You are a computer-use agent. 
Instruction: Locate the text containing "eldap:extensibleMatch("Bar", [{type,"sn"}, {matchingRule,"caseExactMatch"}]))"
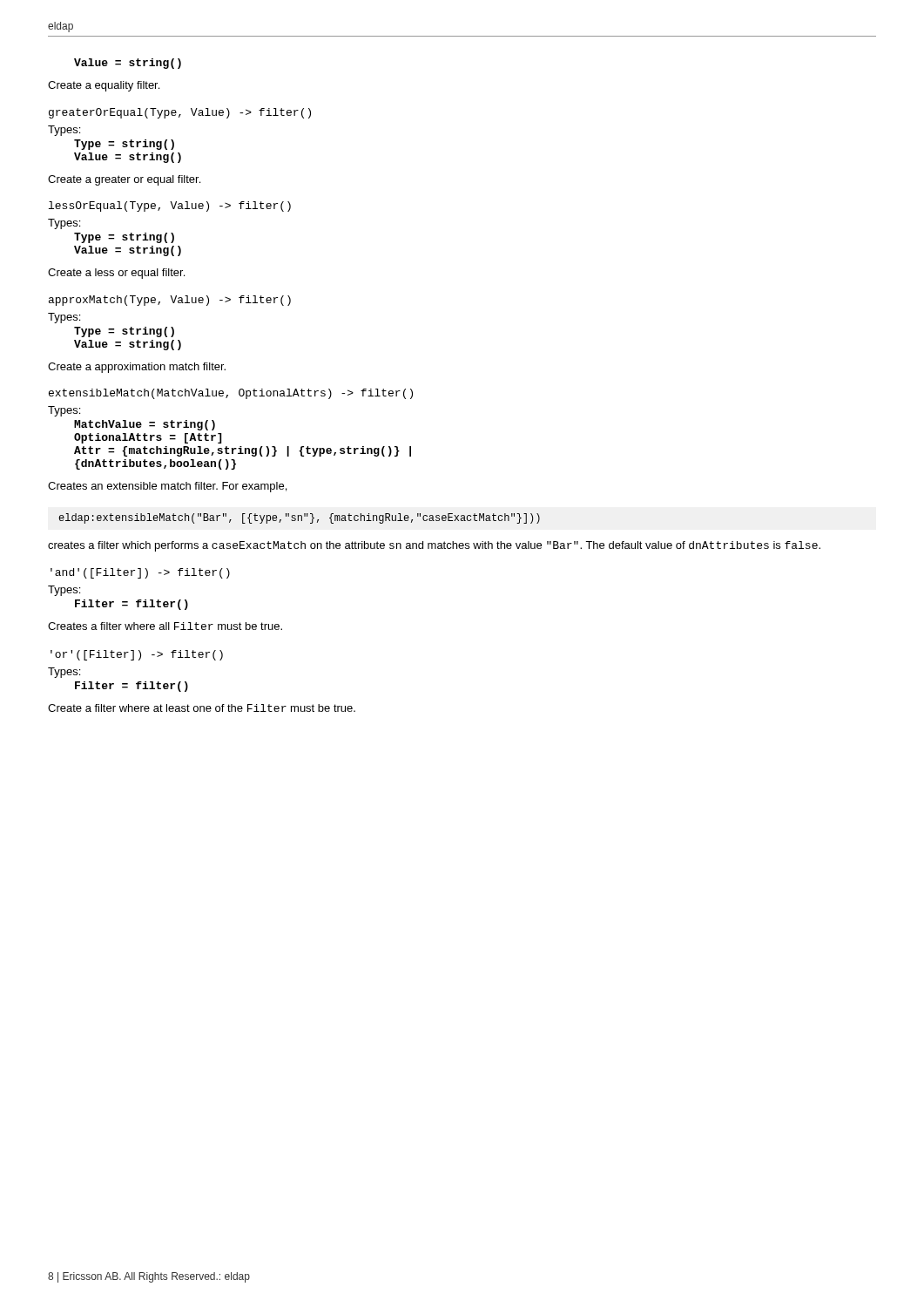click(462, 518)
